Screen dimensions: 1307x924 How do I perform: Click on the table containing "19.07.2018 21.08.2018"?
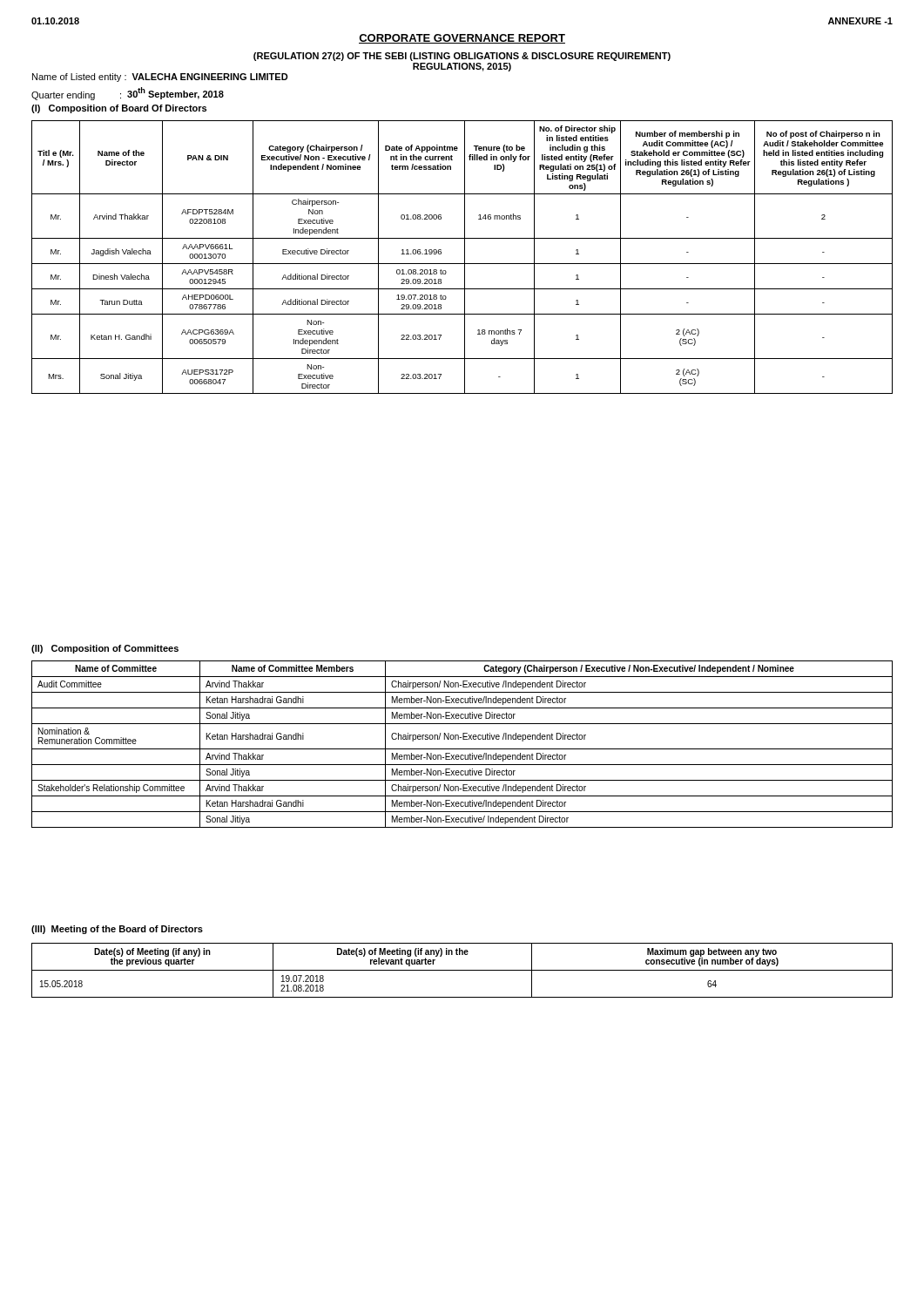point(462,970)
